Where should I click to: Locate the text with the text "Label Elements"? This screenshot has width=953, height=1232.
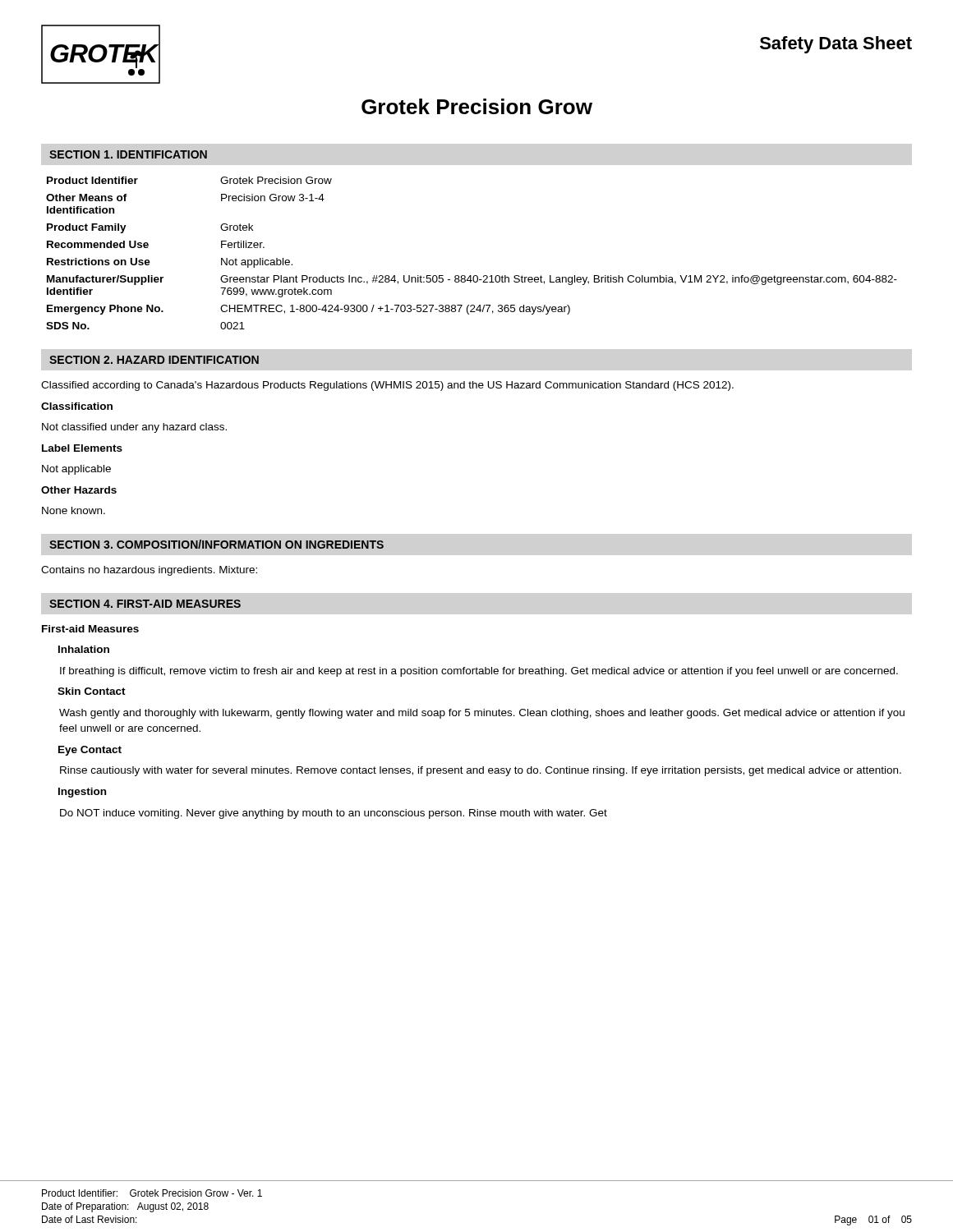coord(82,448)
